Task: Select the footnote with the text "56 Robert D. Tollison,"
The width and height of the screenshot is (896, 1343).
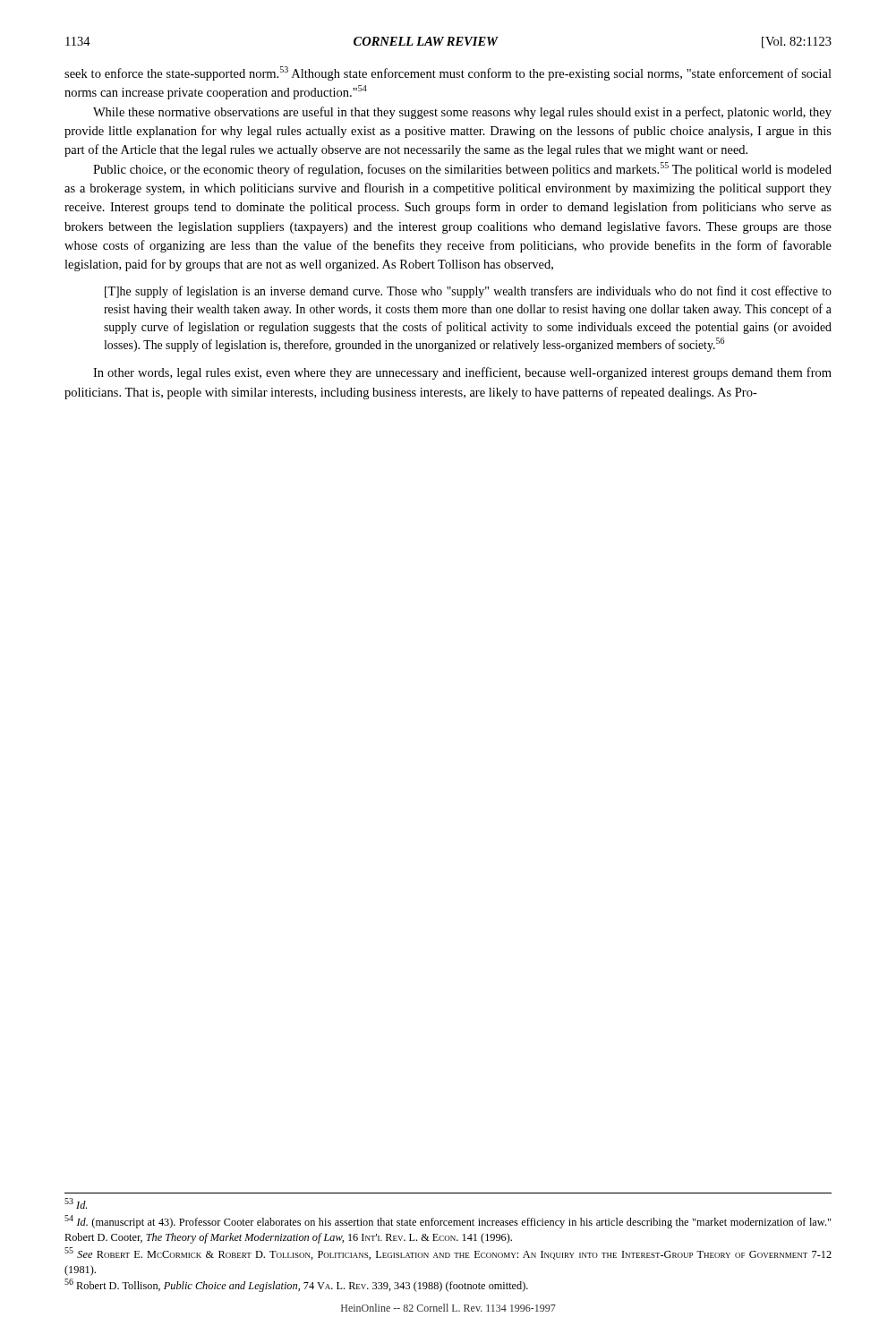Action: point(296,1286)
